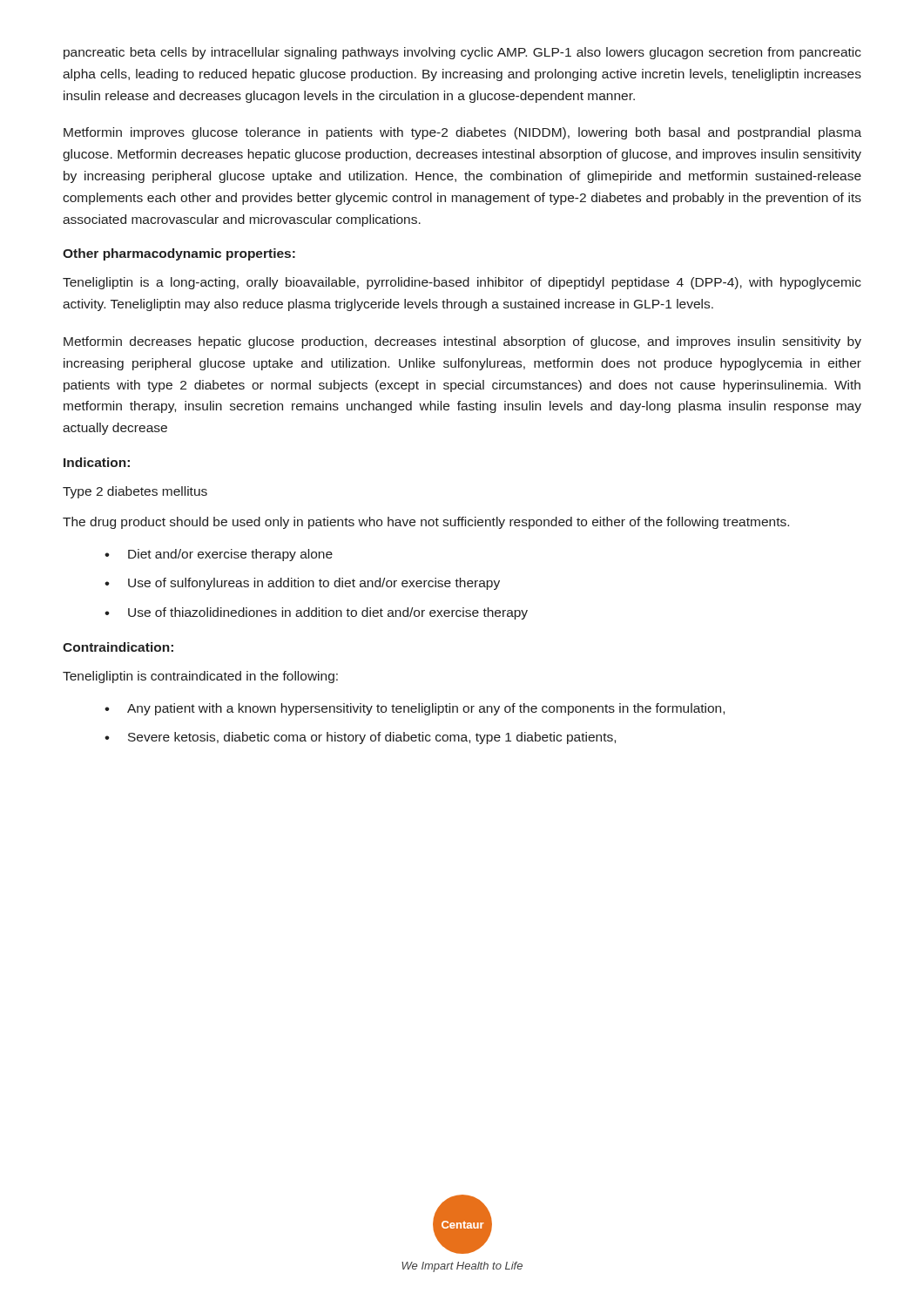Find the list item containing "• Use of thiazolidinediones in addition to diet"

(x=316, y=613)
